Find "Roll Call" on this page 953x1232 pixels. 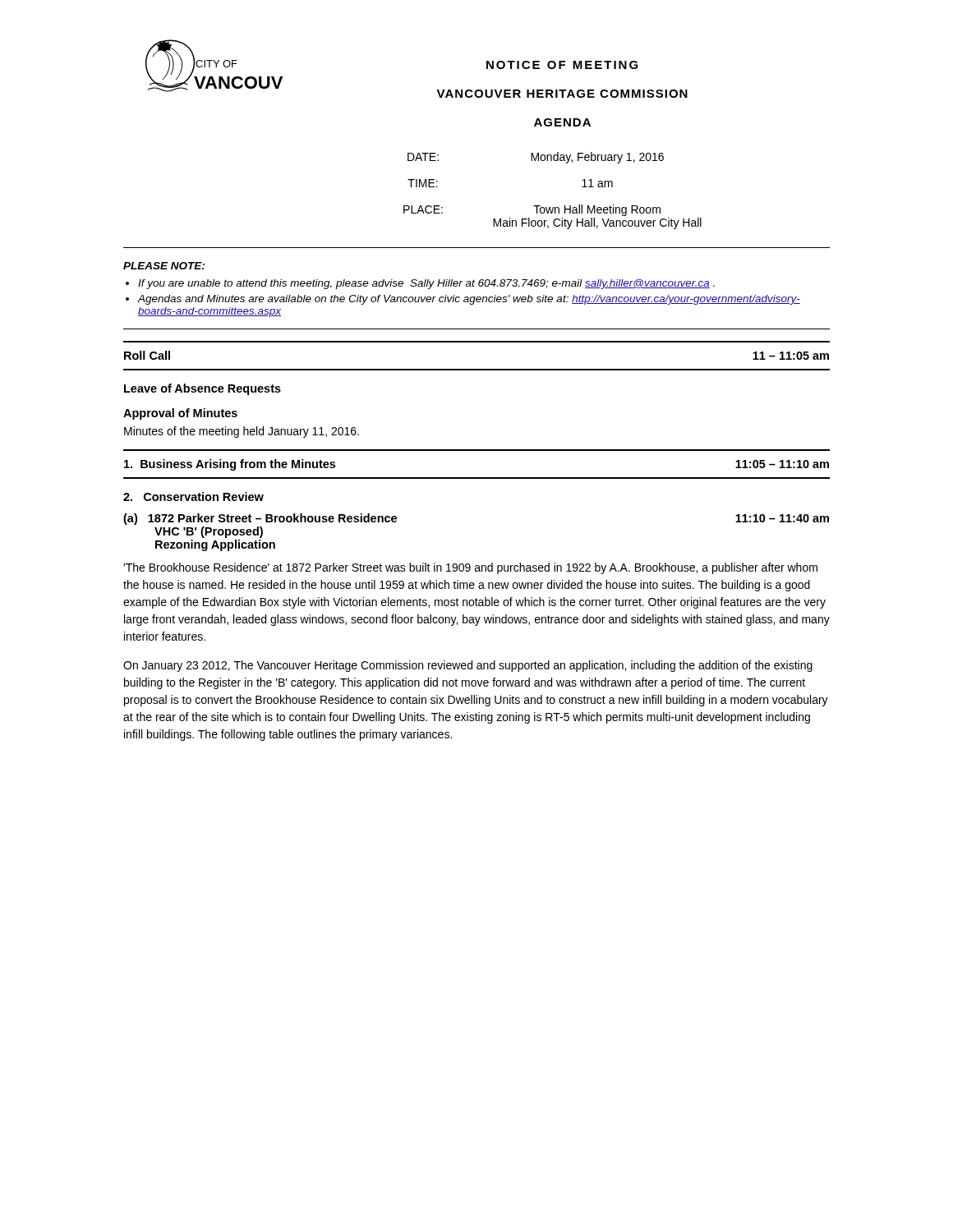point(147,356)
